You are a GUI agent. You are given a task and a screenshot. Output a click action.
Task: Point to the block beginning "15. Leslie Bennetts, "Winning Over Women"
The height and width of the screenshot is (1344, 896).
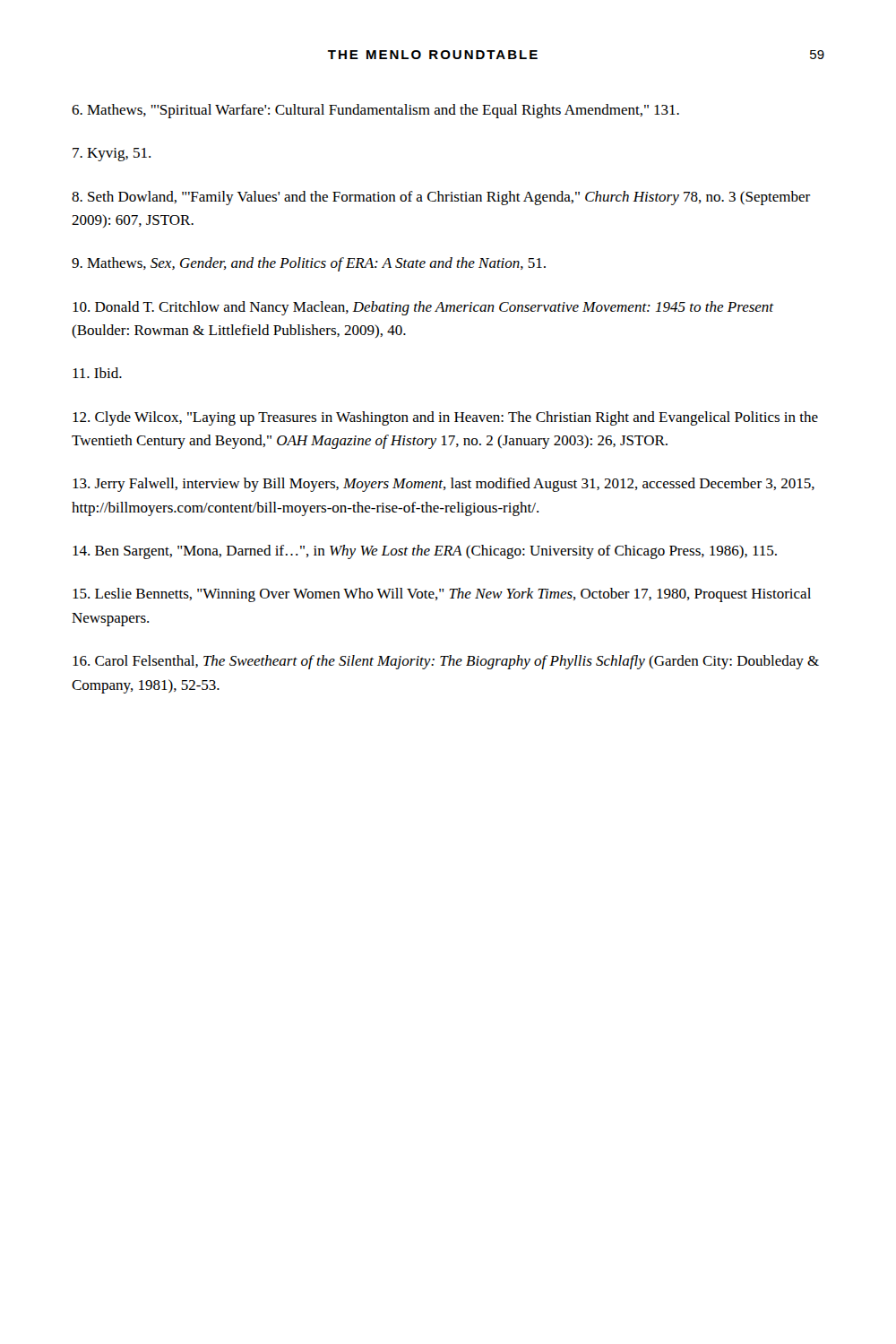tap(441, 606)
